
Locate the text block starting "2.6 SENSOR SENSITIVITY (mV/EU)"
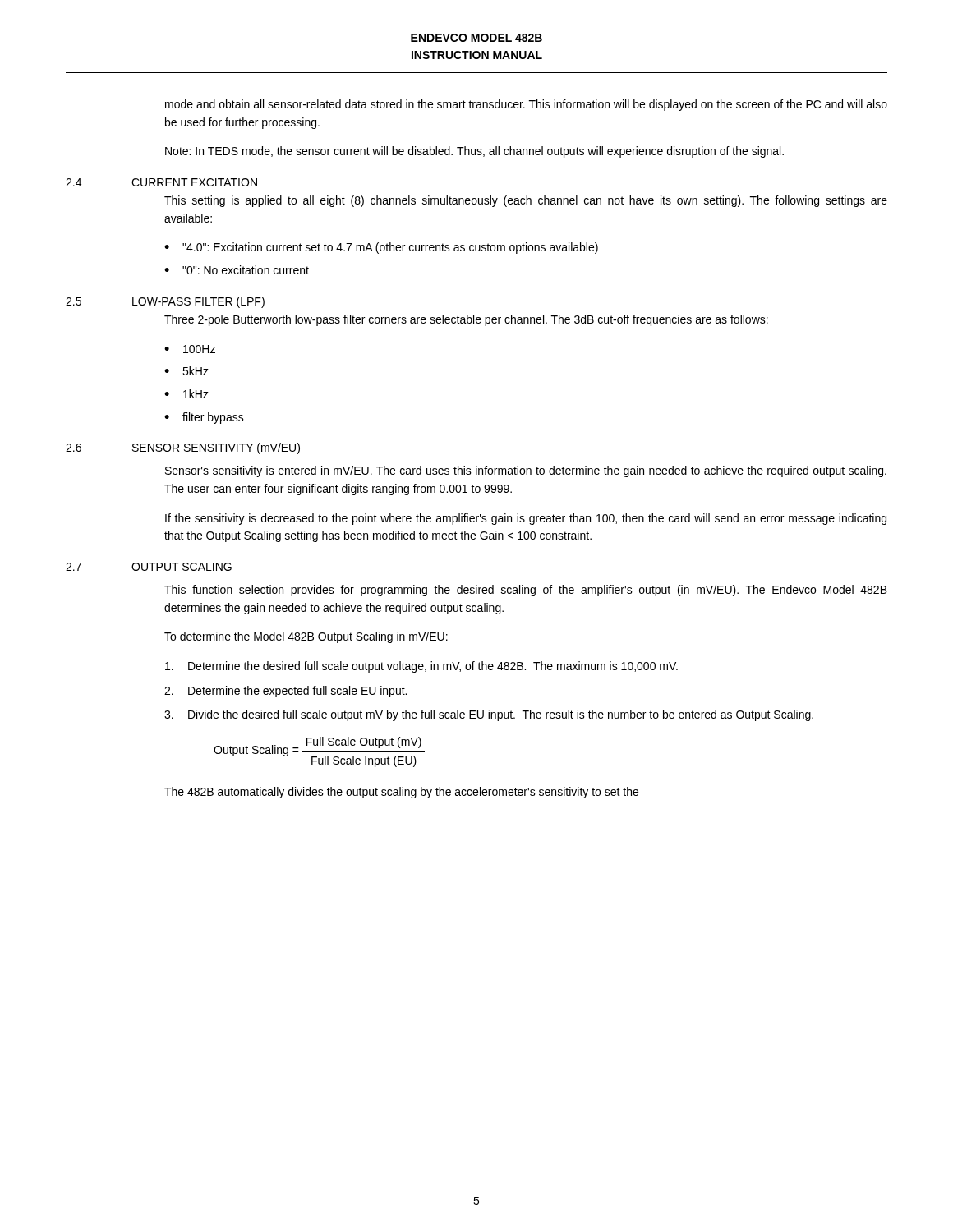tap(183, 448)
